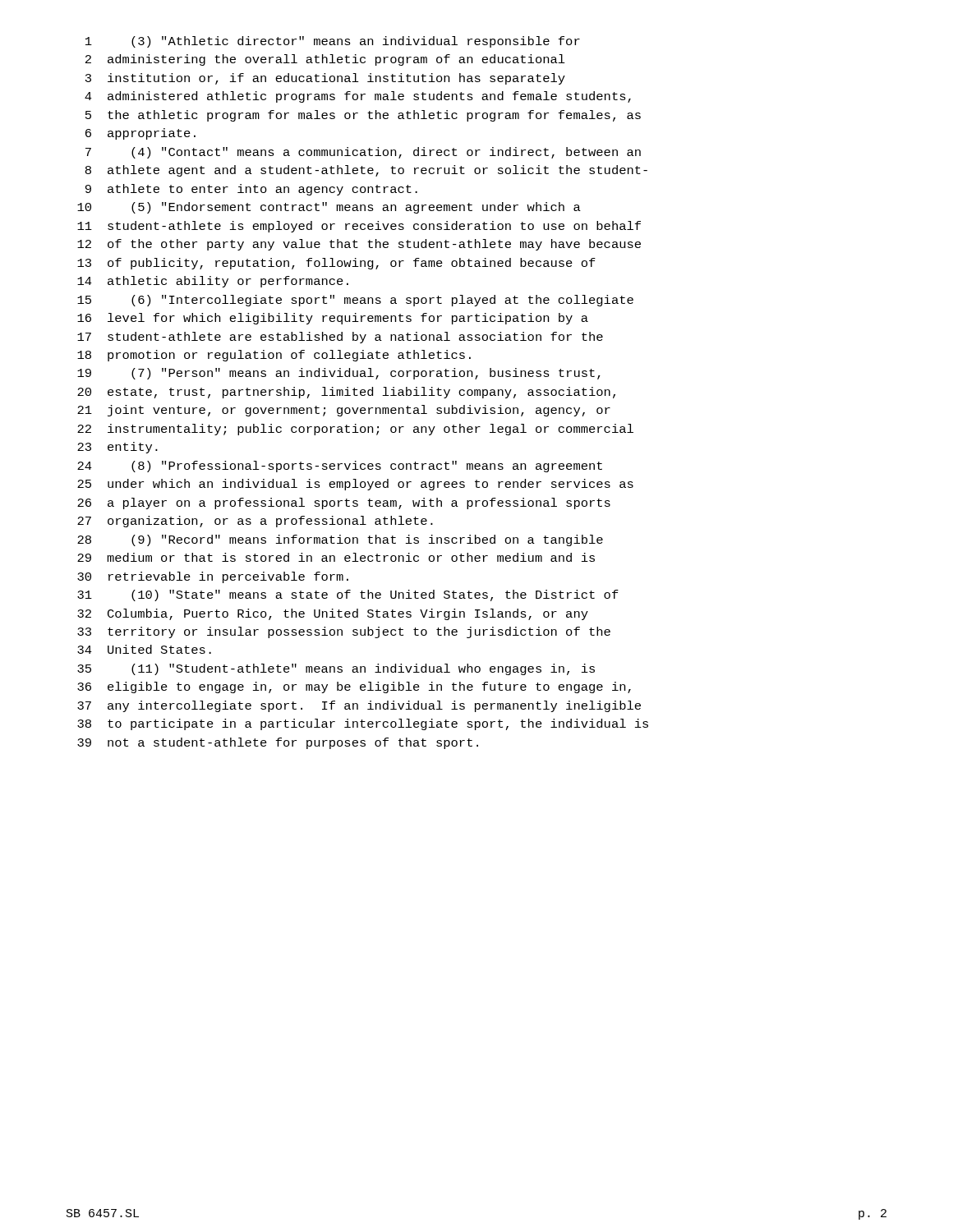Locate the text starting "10 (5) "Endorsement contract" means an"
Screen dimensions: 1232x953
(476, 245)
